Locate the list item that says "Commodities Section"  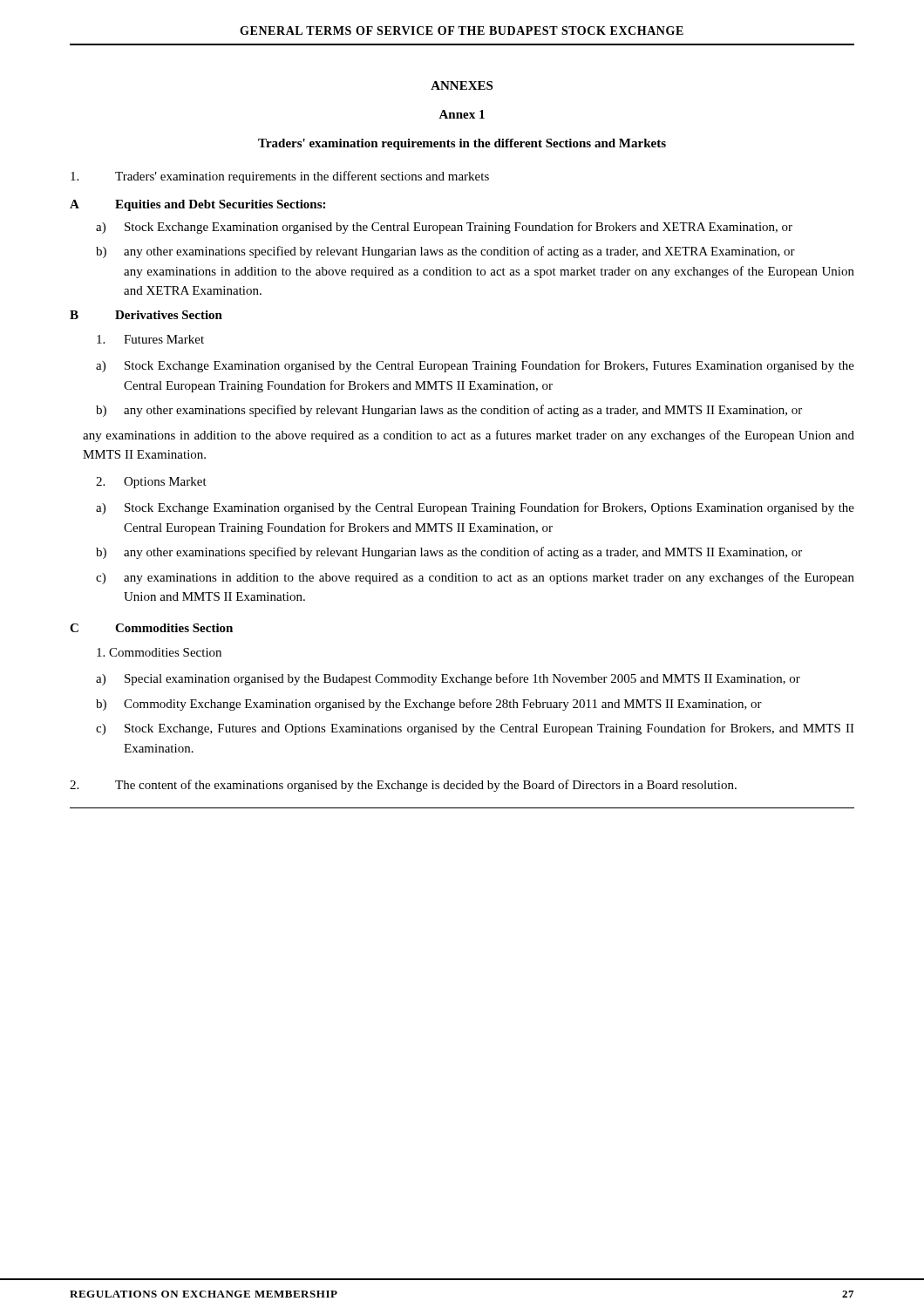(x=159, y=652)
